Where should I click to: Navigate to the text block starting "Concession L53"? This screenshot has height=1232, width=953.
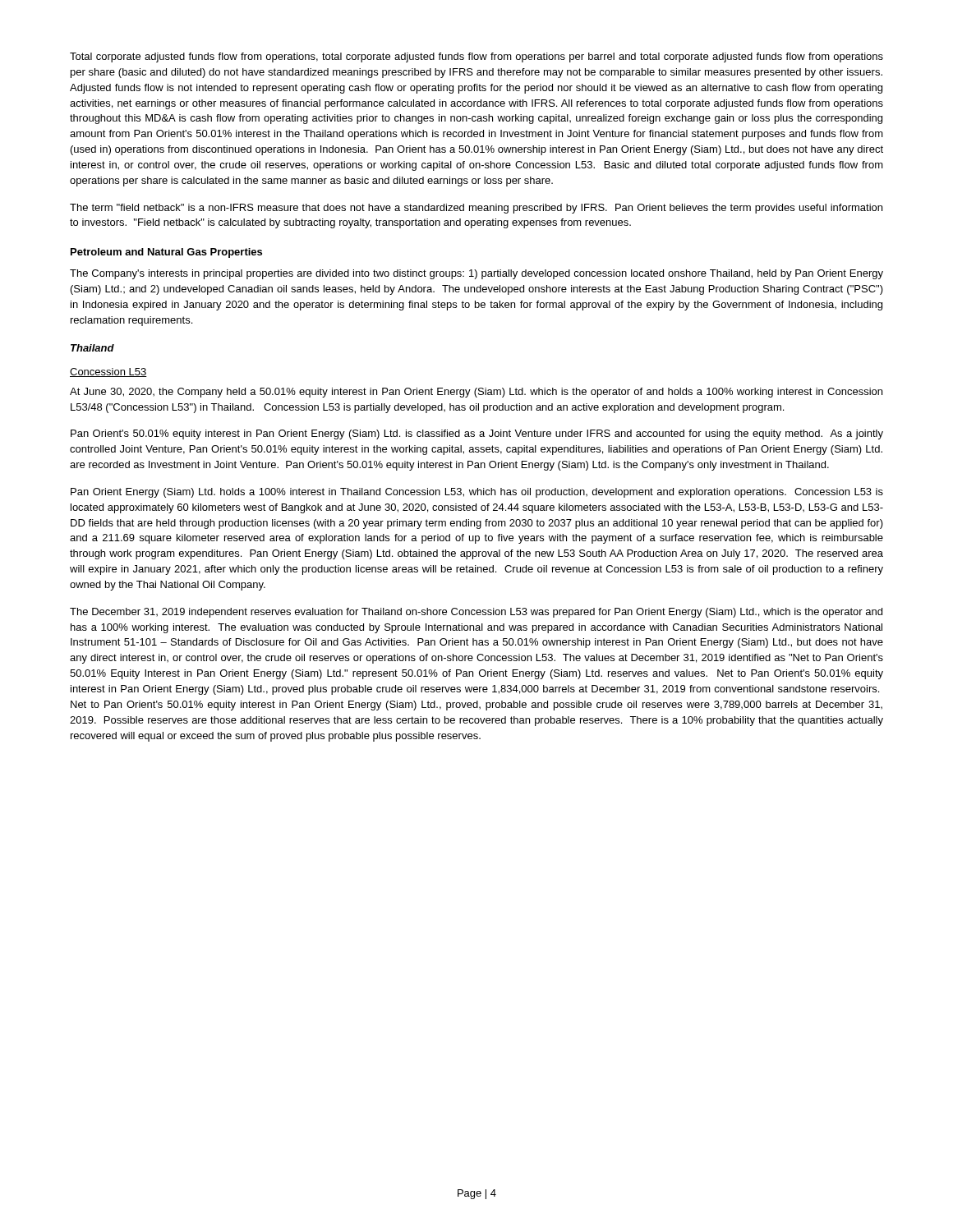click(108, 371)
